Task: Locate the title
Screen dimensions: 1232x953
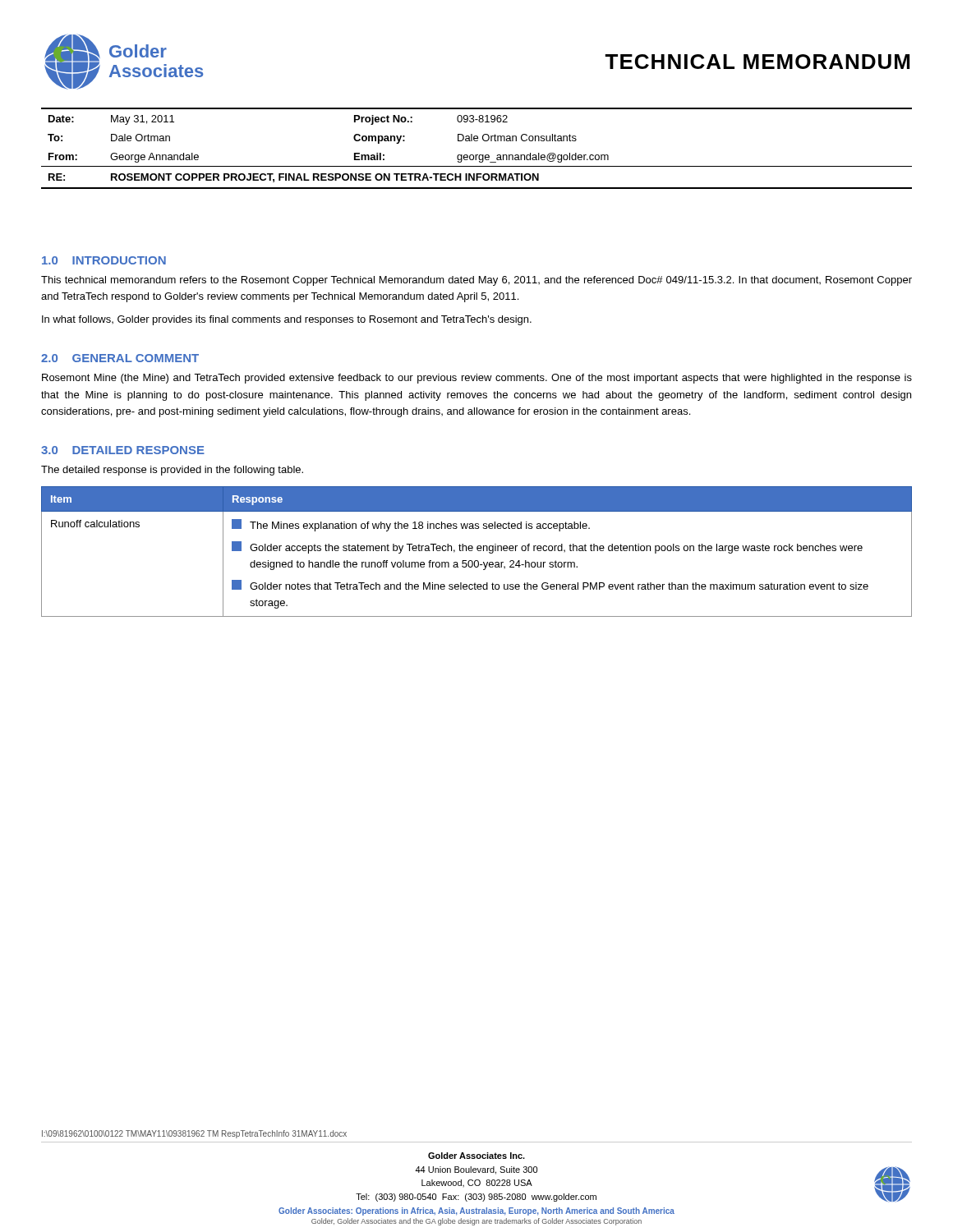Action: coord(759,62)
